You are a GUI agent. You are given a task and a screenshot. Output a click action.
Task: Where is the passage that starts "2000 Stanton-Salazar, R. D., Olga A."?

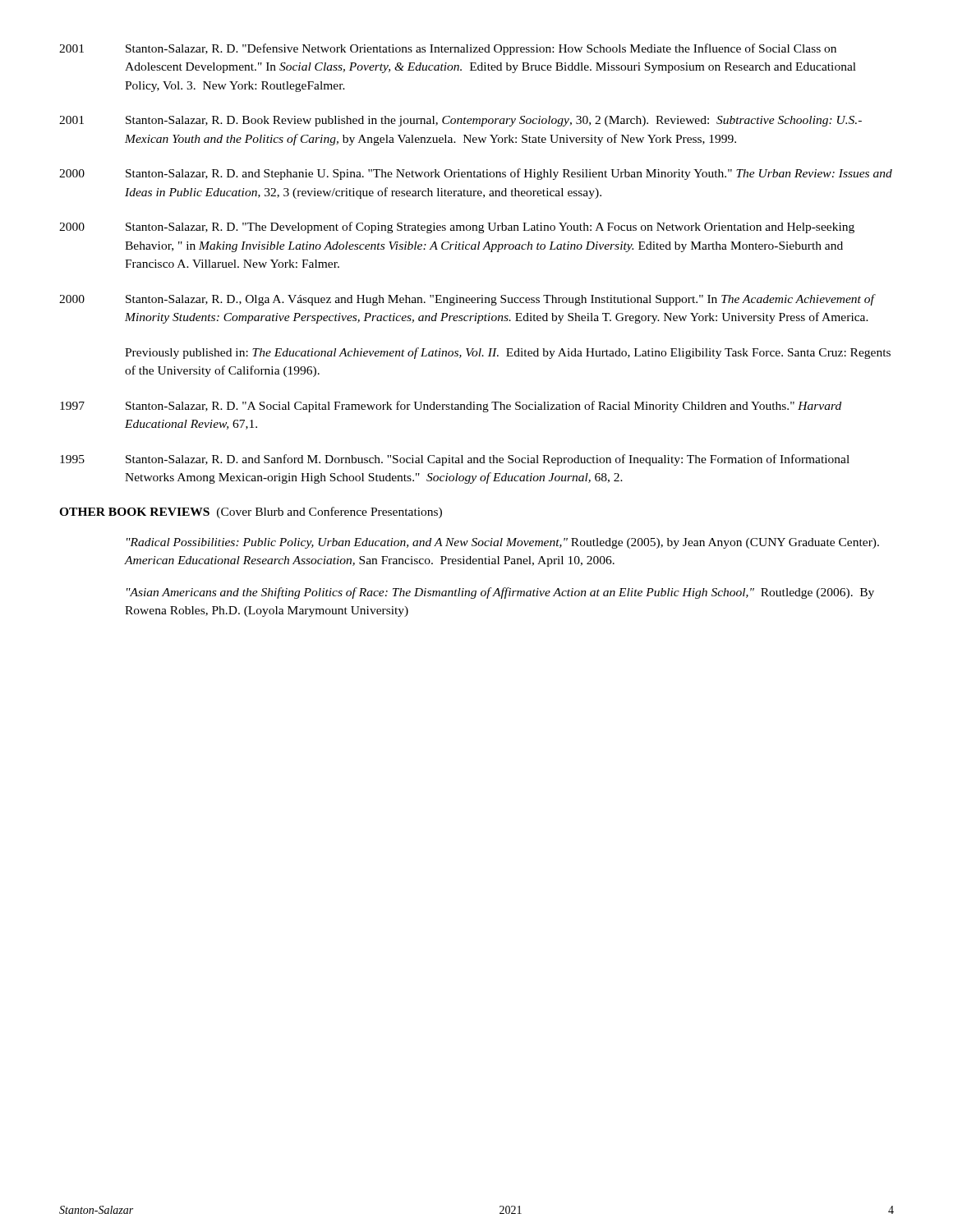(x=476, y=308)
